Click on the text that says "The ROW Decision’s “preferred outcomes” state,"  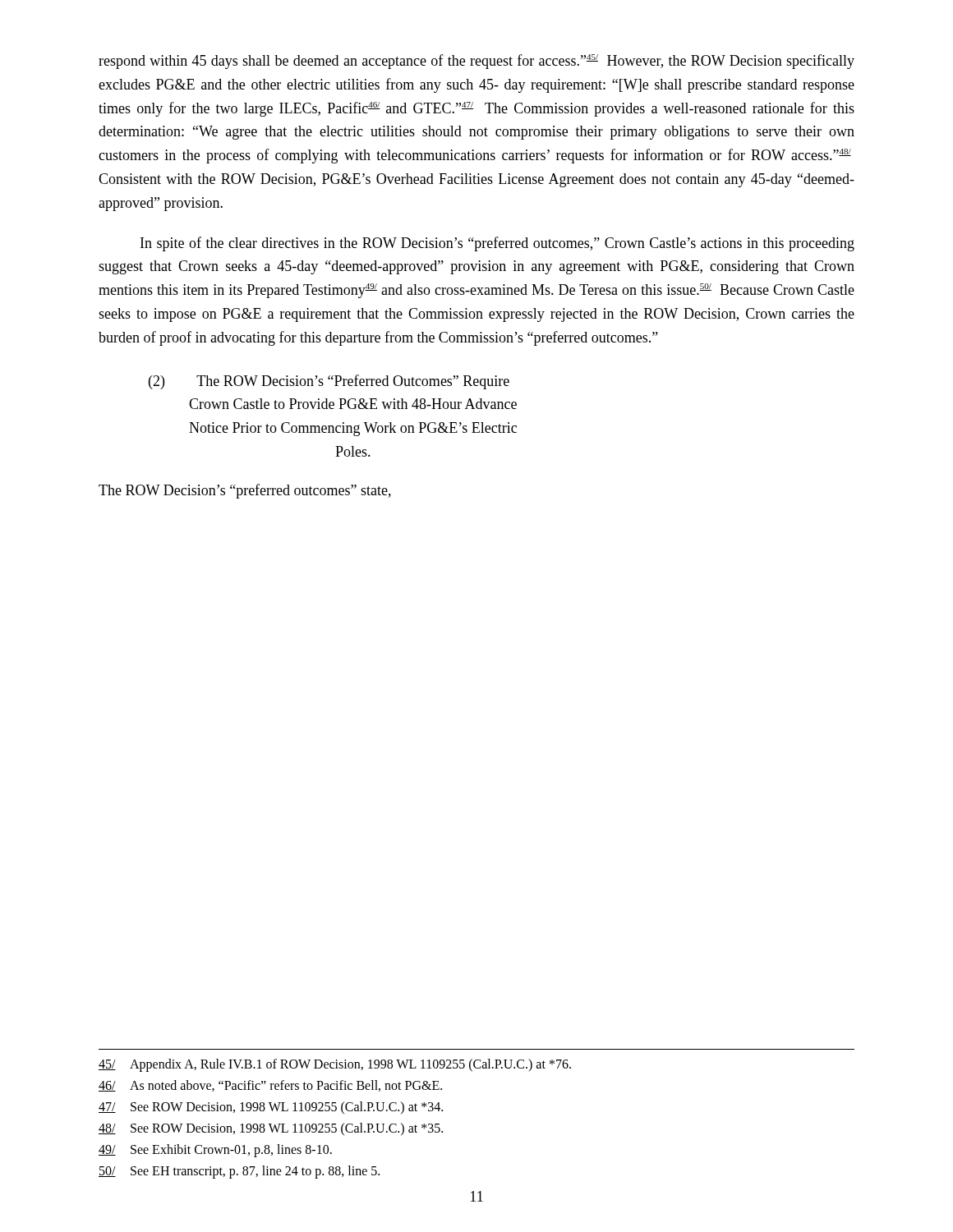(x=245, y=490)
